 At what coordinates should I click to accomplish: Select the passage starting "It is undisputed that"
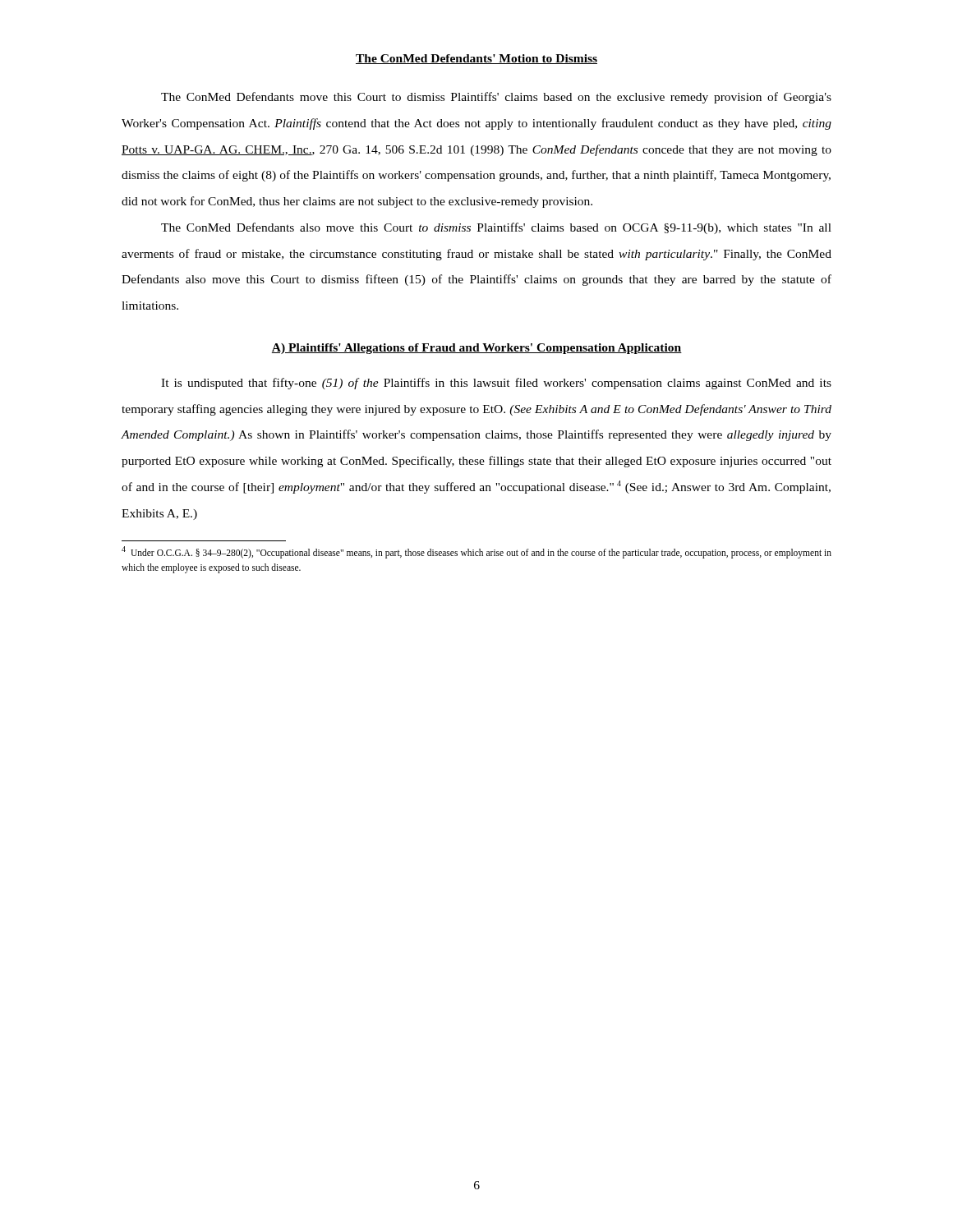476,447
